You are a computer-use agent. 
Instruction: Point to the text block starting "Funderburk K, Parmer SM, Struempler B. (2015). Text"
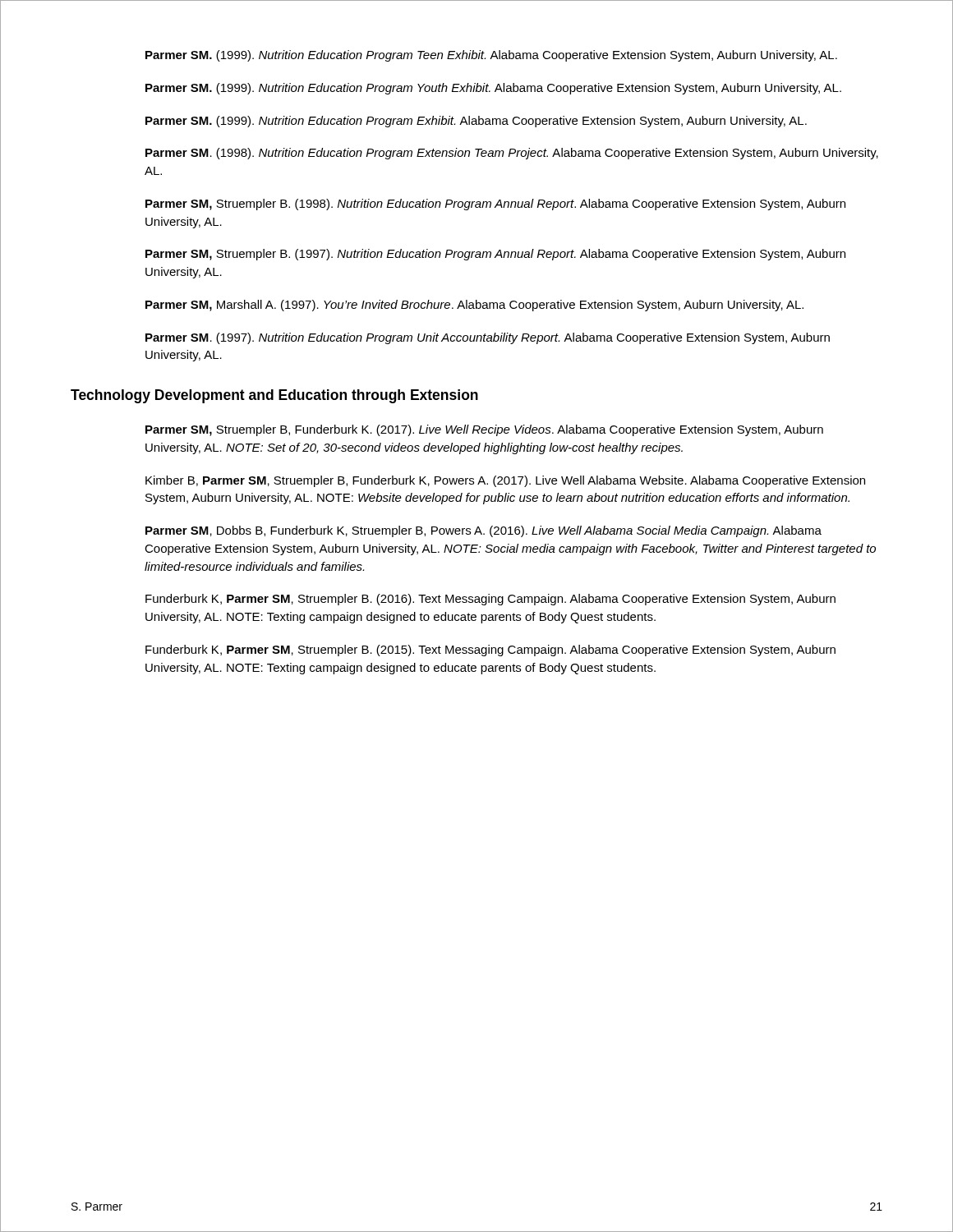490,658
